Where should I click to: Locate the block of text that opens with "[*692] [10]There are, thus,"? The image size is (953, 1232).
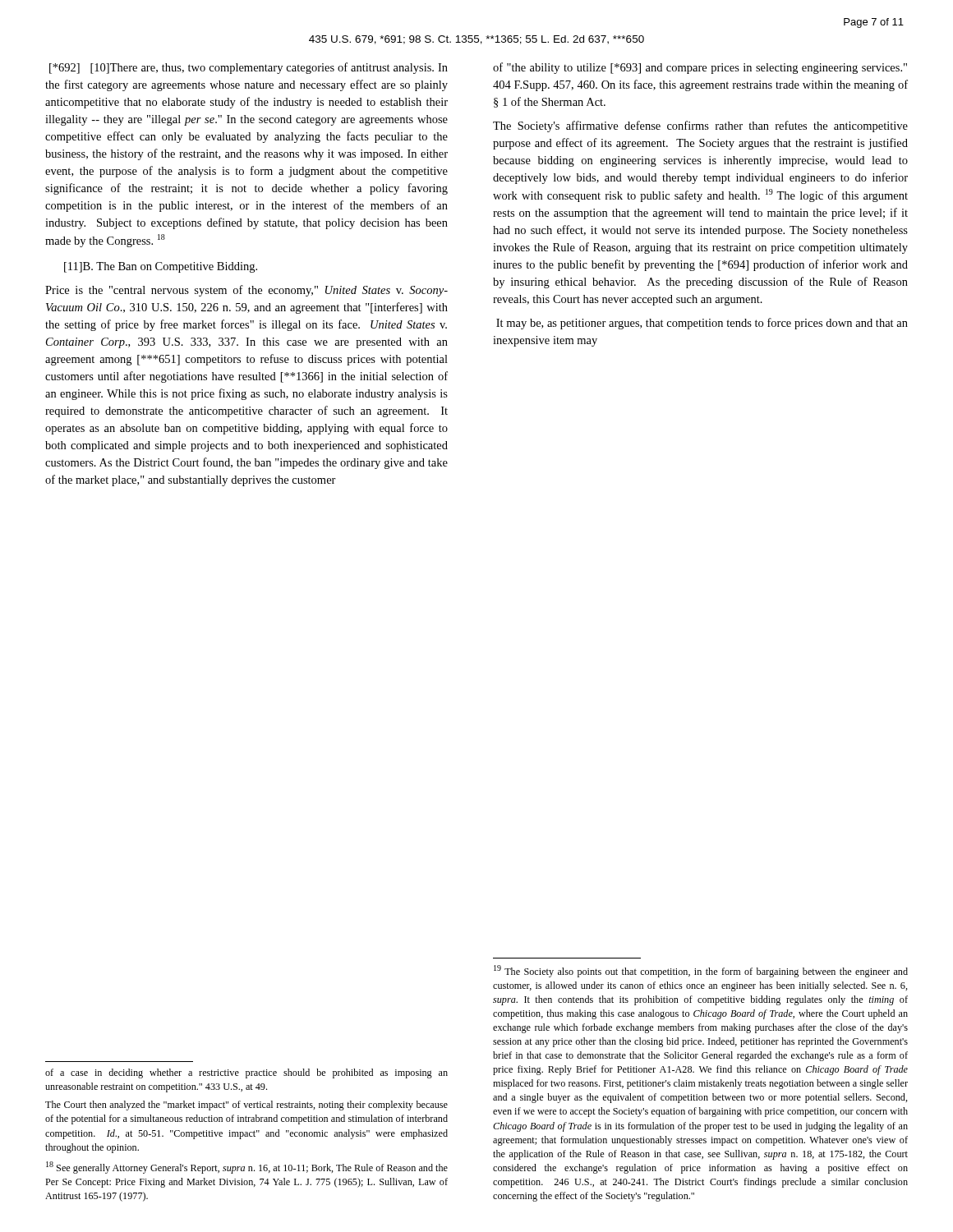pos(246,154)
